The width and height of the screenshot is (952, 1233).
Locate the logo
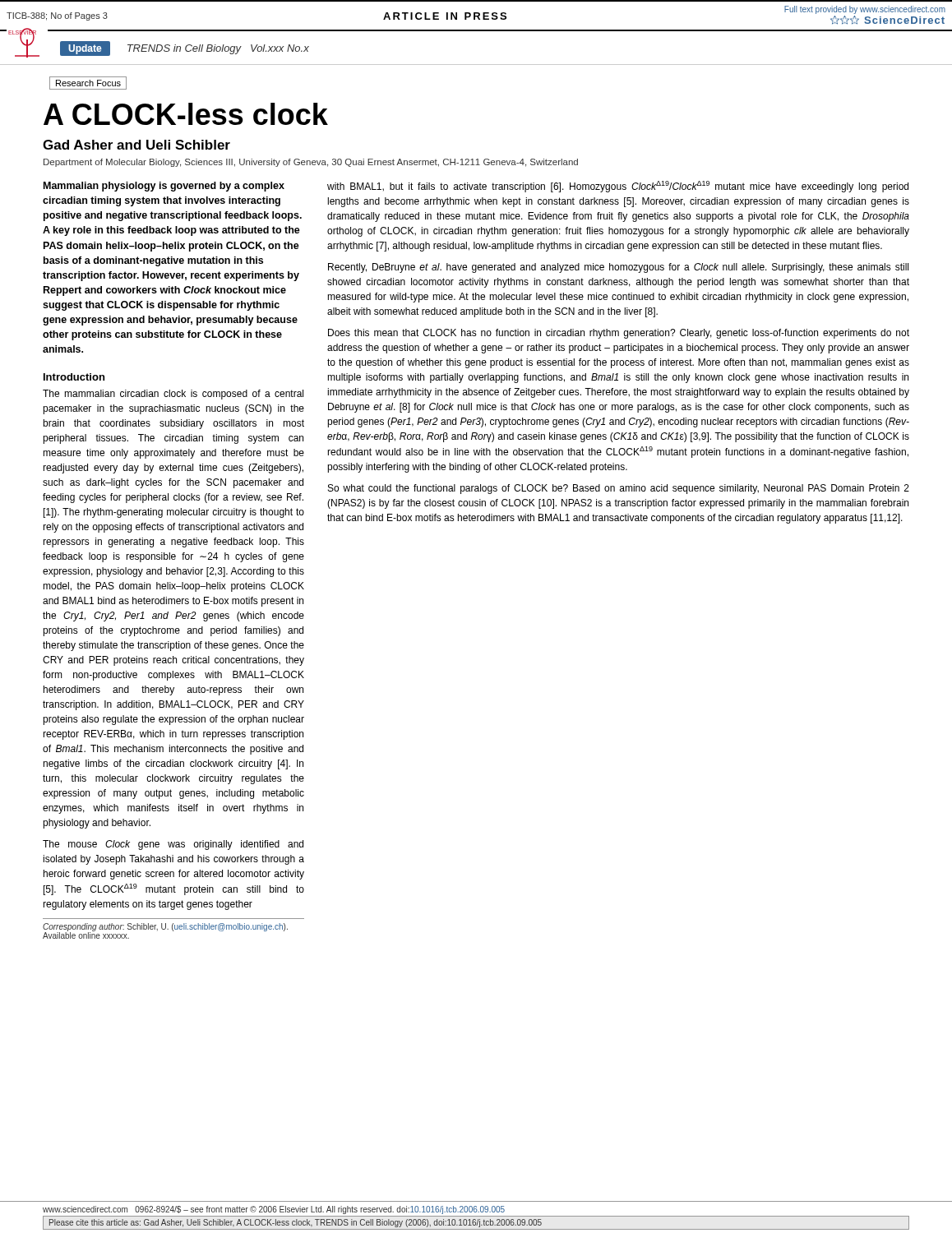(x=27, y=42)
